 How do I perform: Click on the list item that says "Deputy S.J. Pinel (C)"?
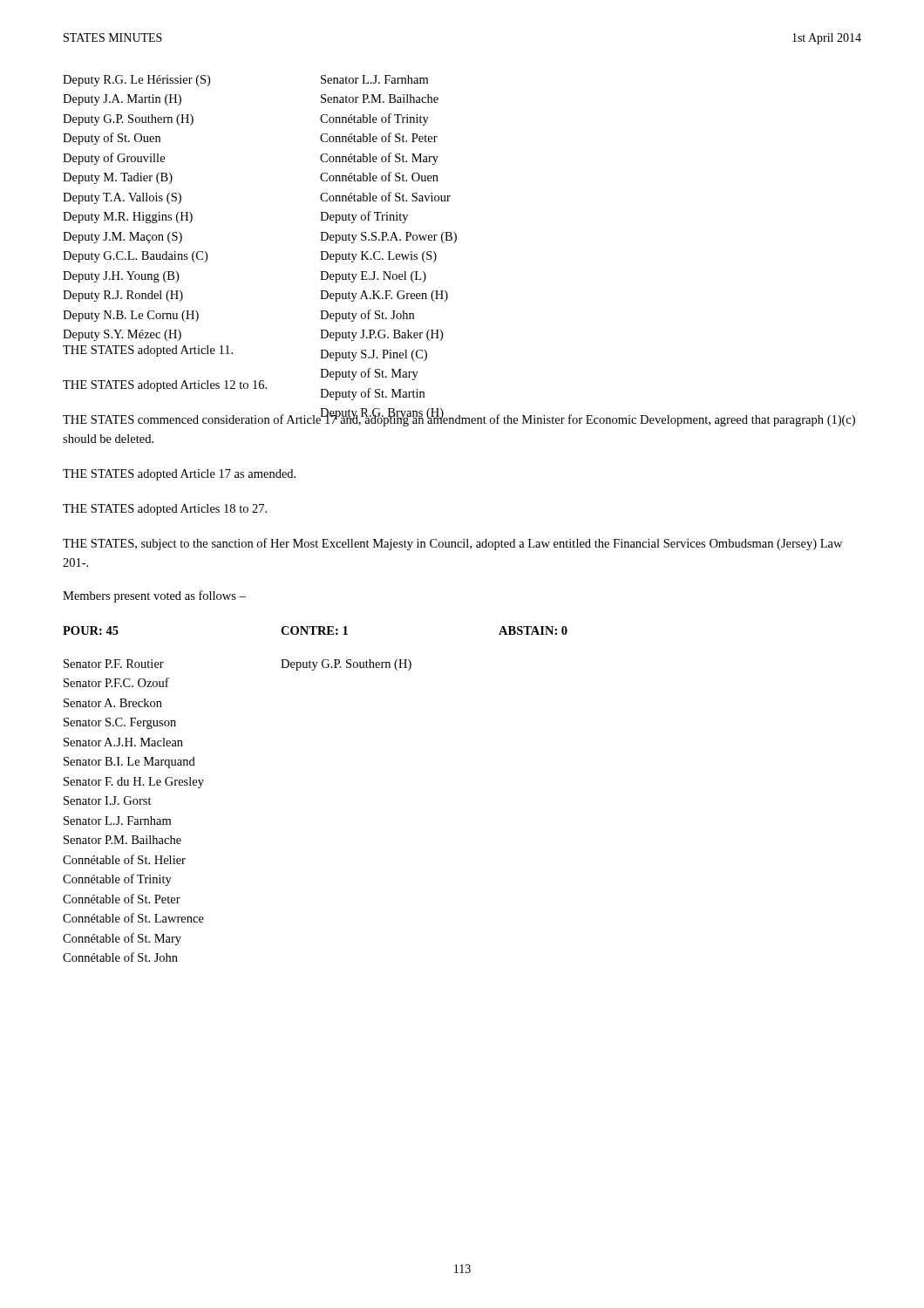coord(374,354)
